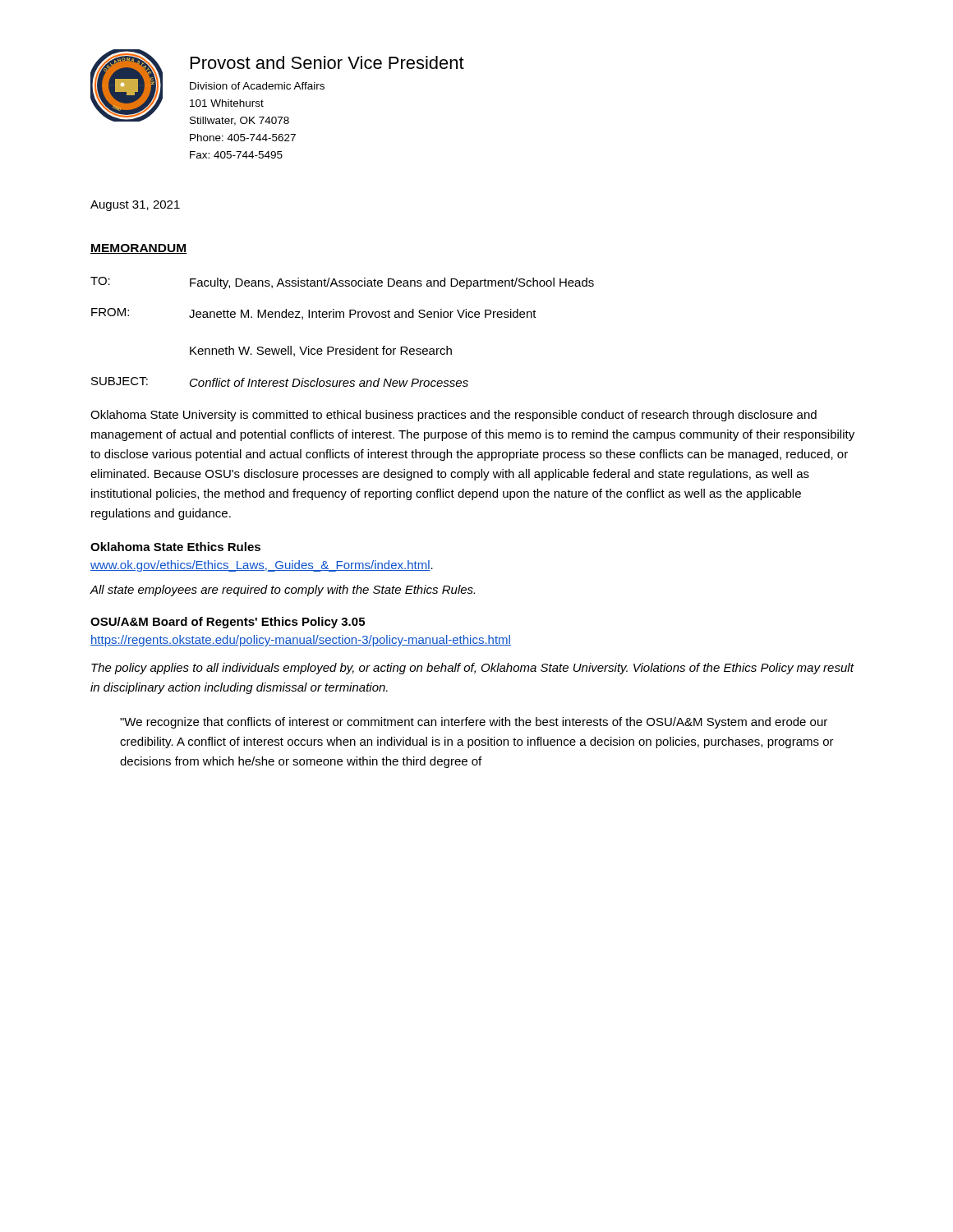Find the block on this page that starts "The policy applies to"
Viewport: 953px width, 1232px height.
472,677
